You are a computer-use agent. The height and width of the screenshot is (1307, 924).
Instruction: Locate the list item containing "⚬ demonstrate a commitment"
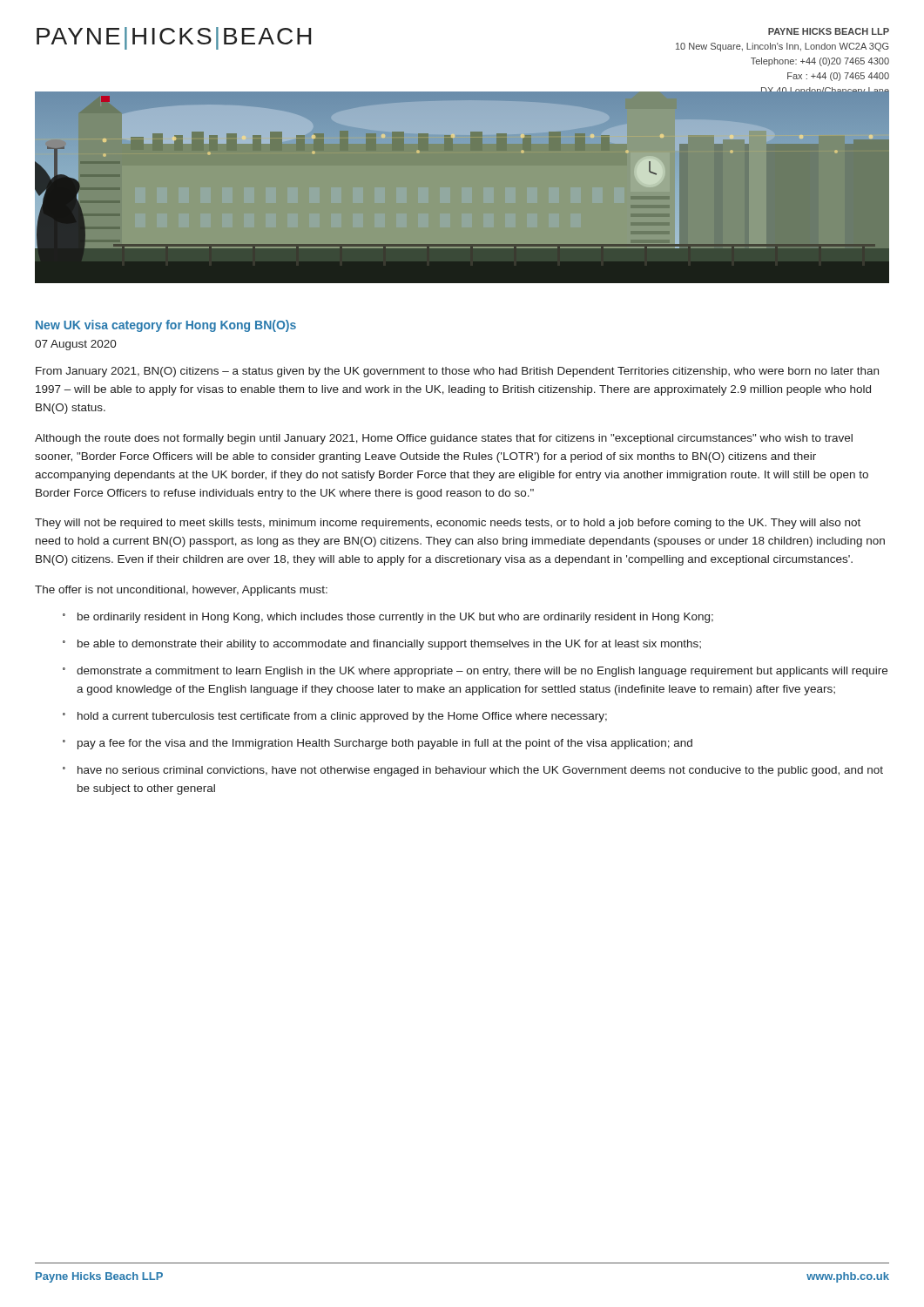click(x=475, y=680)
